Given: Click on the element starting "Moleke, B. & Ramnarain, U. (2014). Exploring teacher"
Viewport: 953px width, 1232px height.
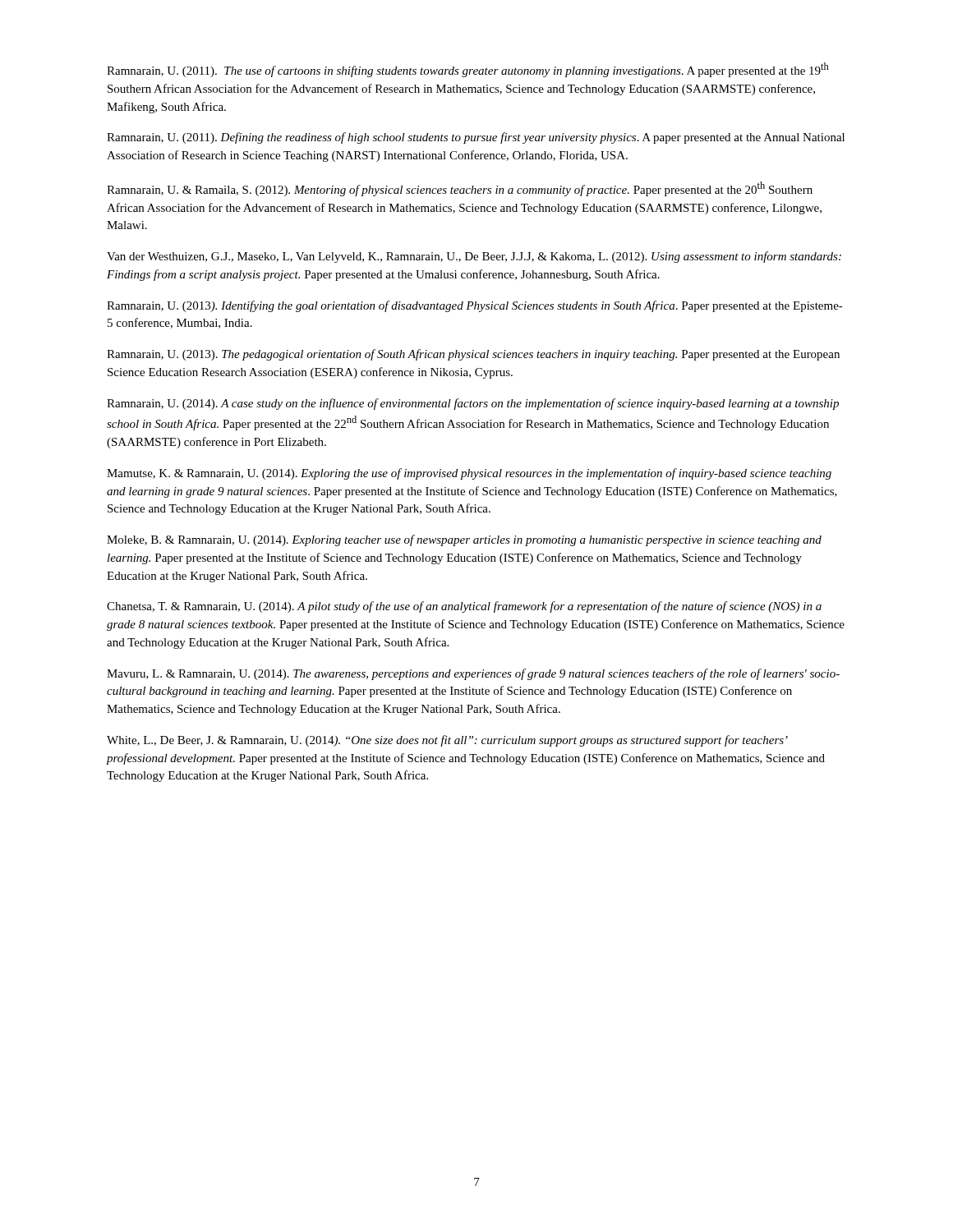Looking at the screenshot, I should tap(464, 557).
